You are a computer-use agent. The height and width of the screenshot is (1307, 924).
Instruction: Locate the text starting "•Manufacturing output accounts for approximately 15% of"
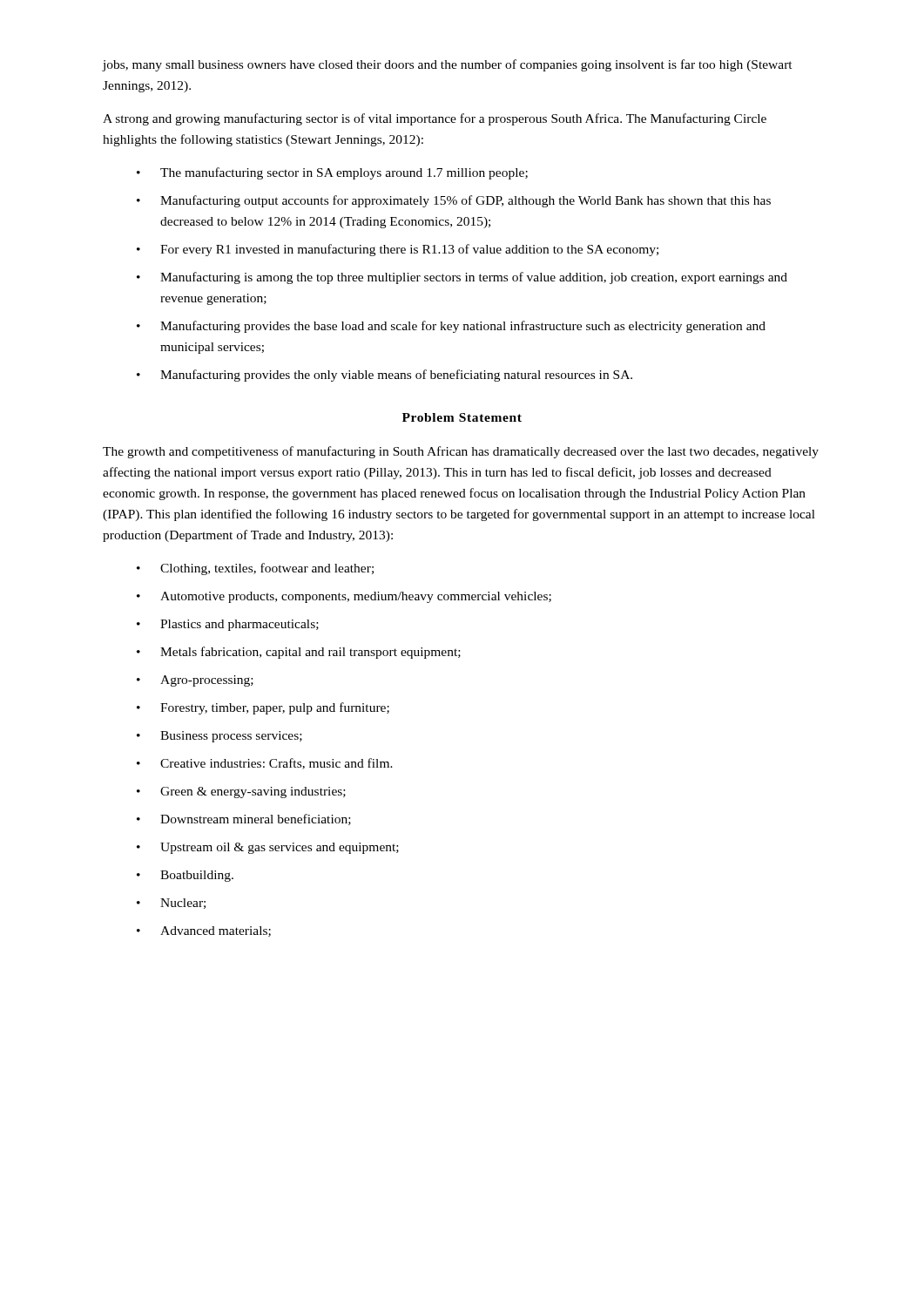tap(479, 211)
